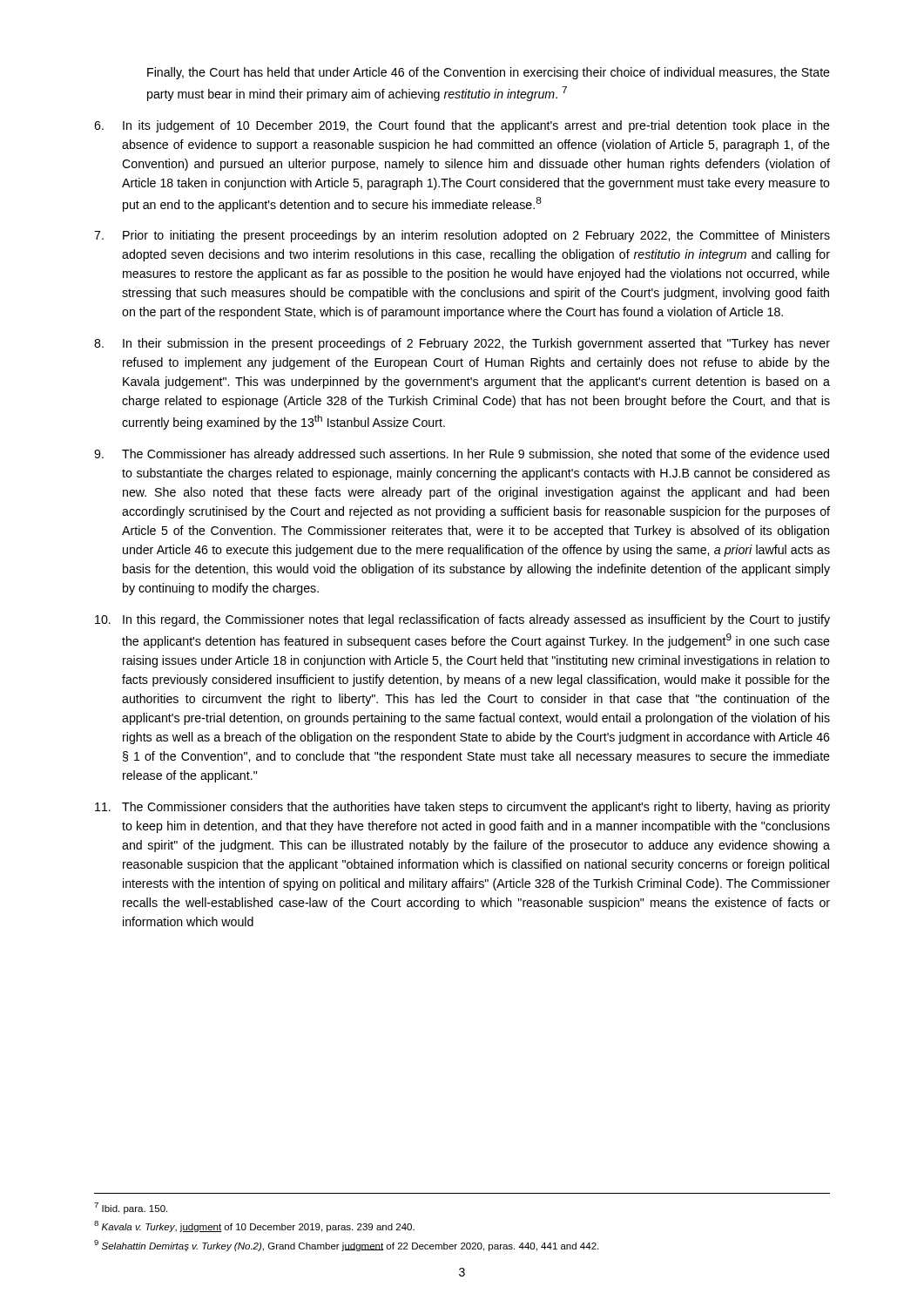The width and height of the screenshot is (924, 1307).
Task: Locate the text "7 Ibid. para. 150."
Action: (131, 1206)
